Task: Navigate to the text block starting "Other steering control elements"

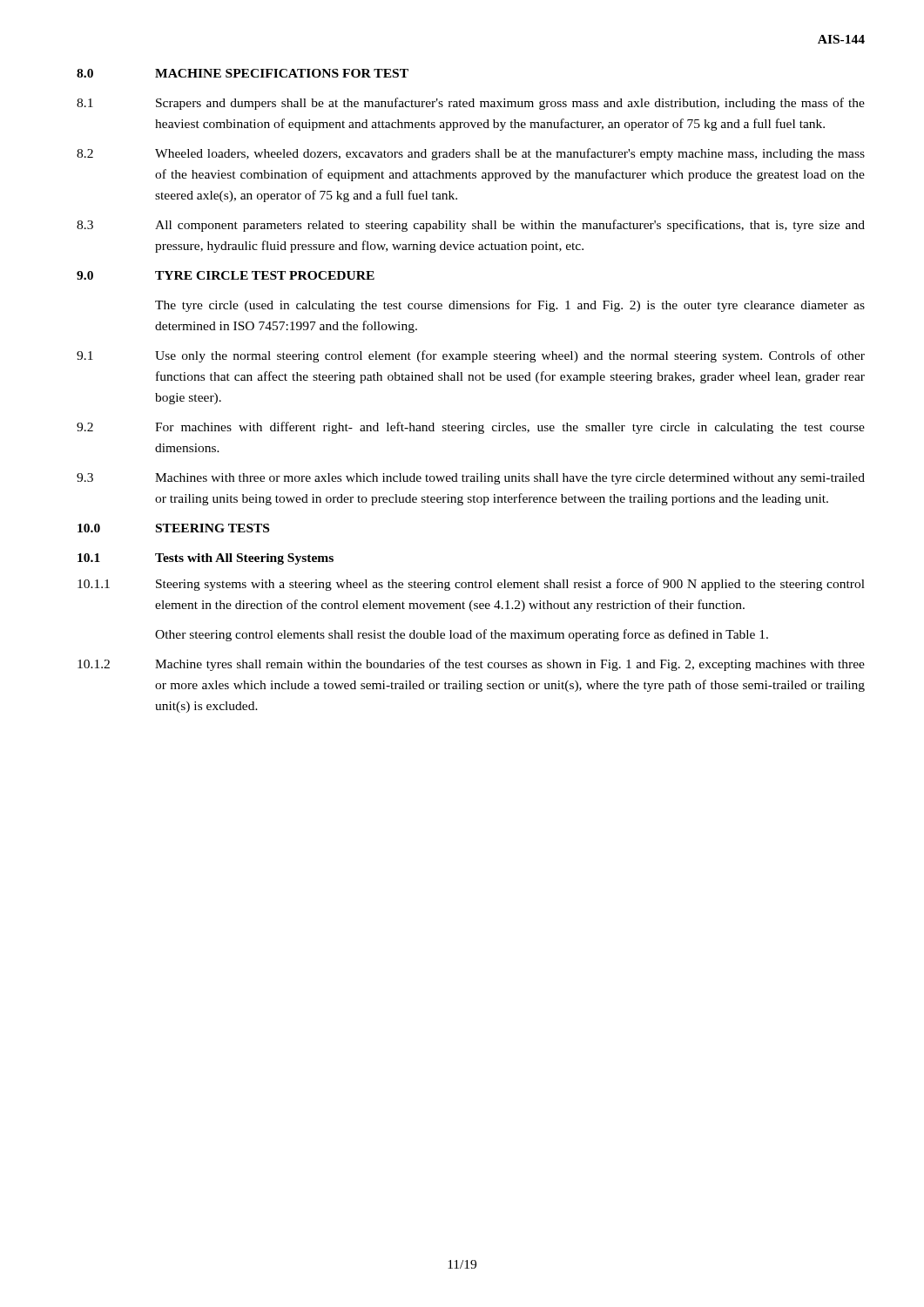Action: 462,634
